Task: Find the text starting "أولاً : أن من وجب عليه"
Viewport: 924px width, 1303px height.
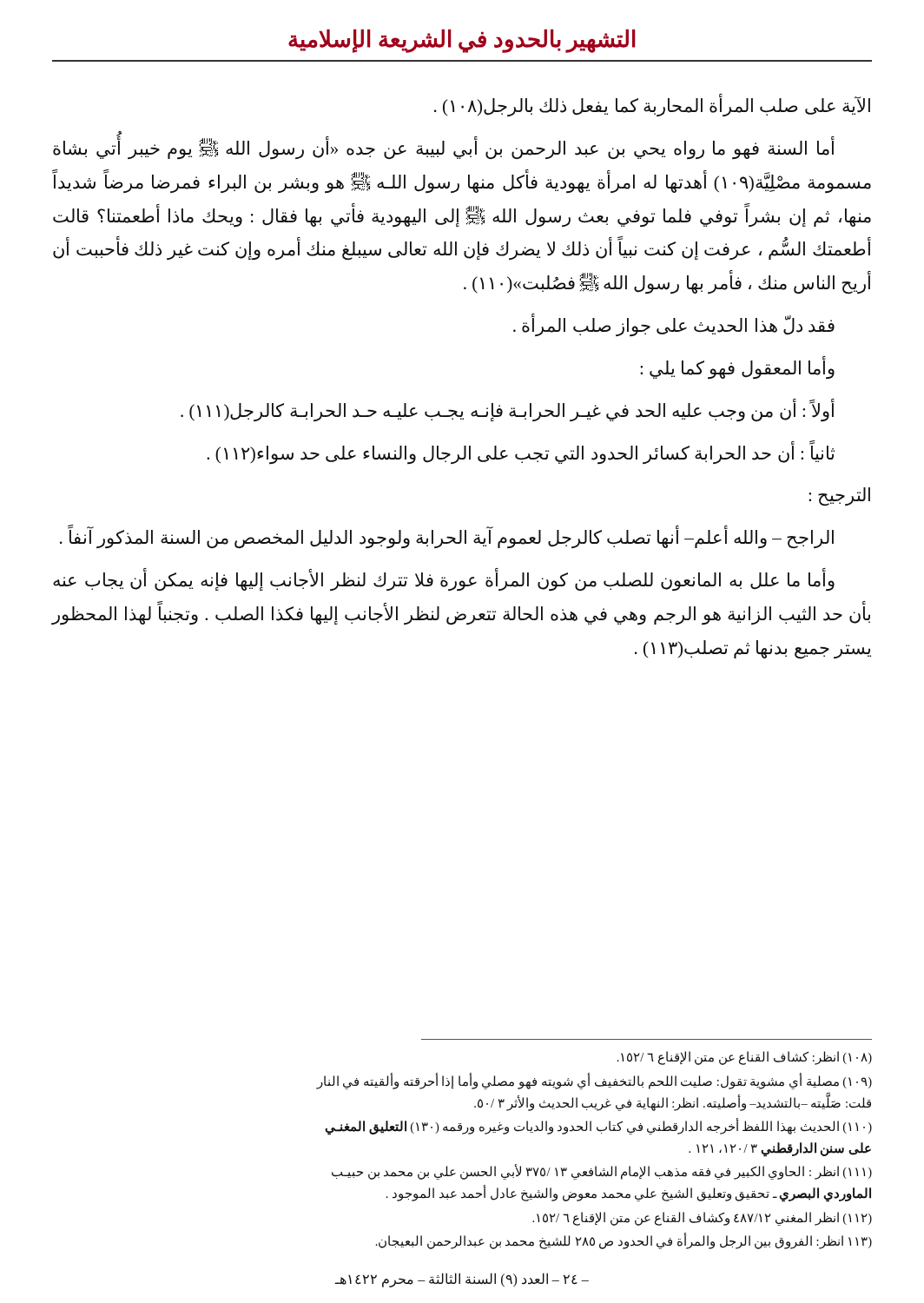Action: click(x=508, y=411)
